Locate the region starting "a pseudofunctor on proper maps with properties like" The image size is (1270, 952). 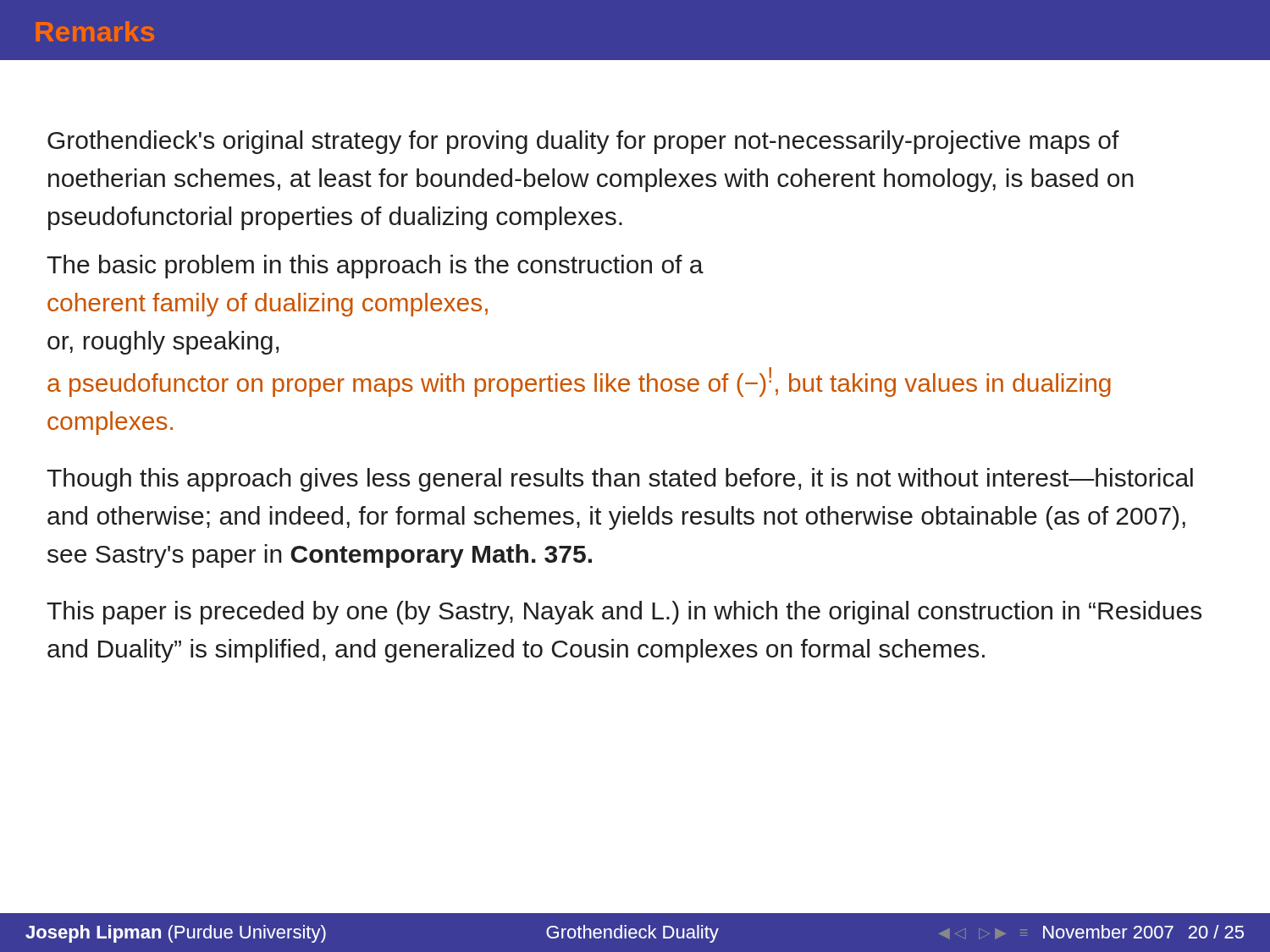click(579, 399)
